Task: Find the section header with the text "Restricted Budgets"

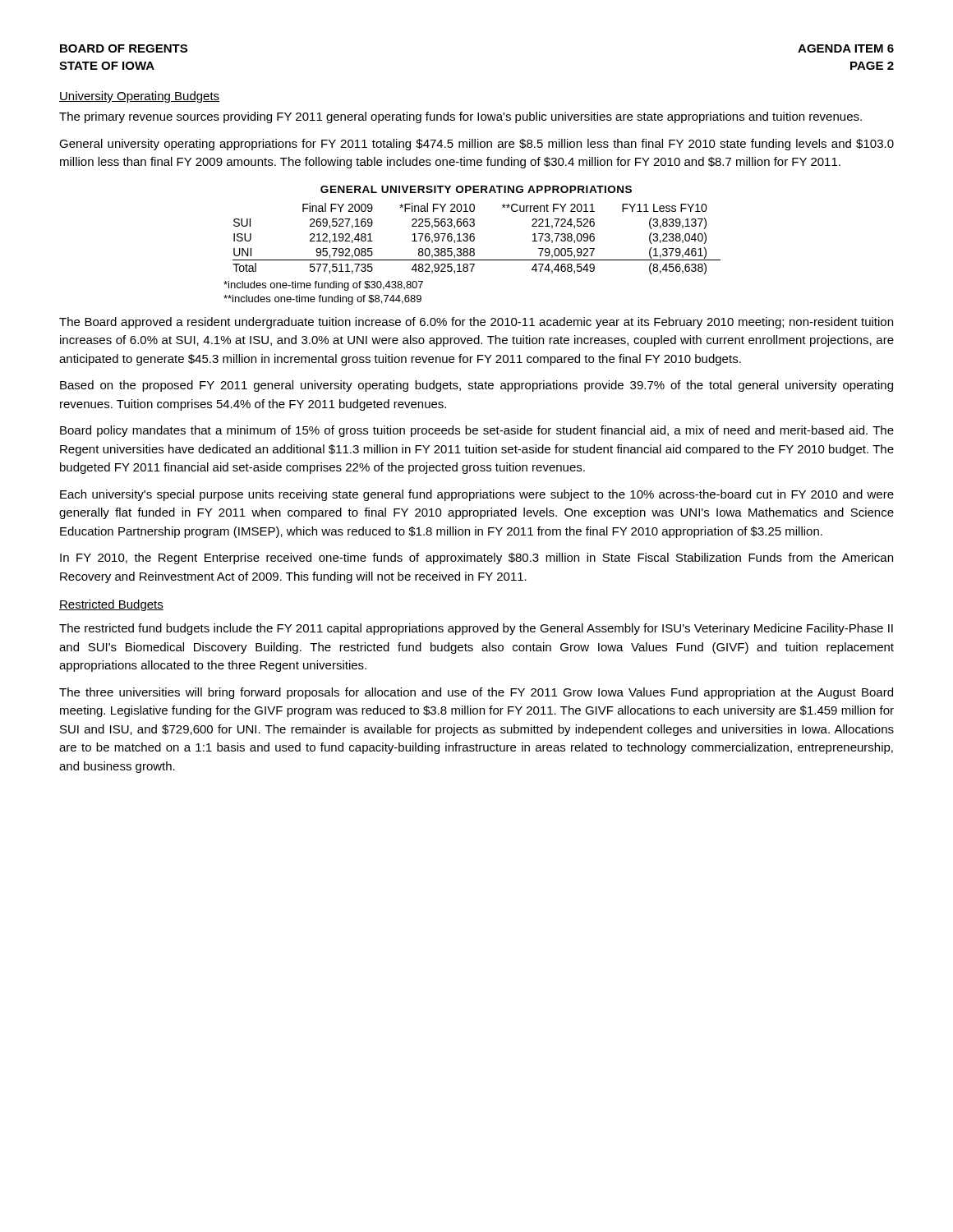Action: tap(111, 604)
